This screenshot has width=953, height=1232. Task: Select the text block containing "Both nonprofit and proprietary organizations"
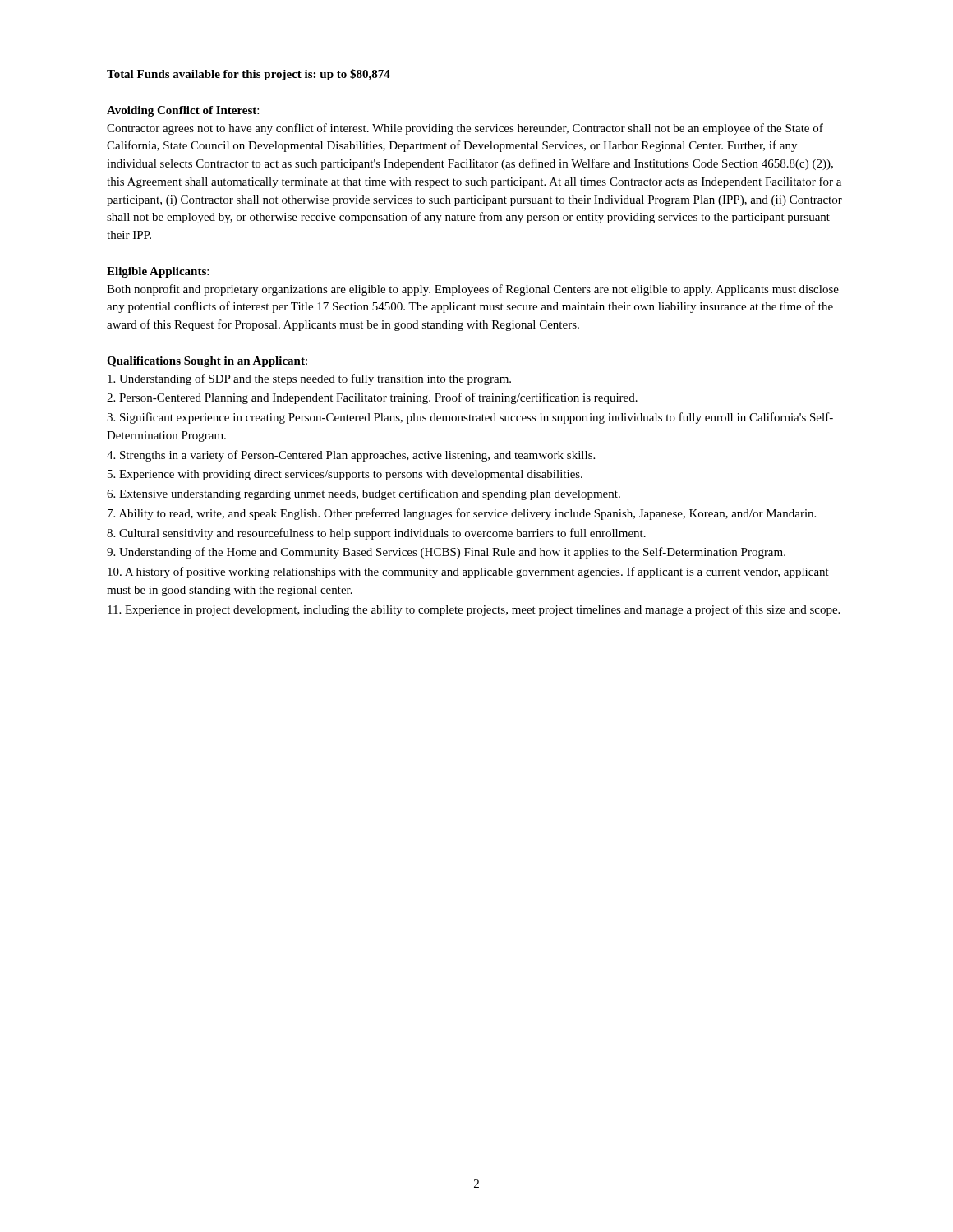pos(476,307)
